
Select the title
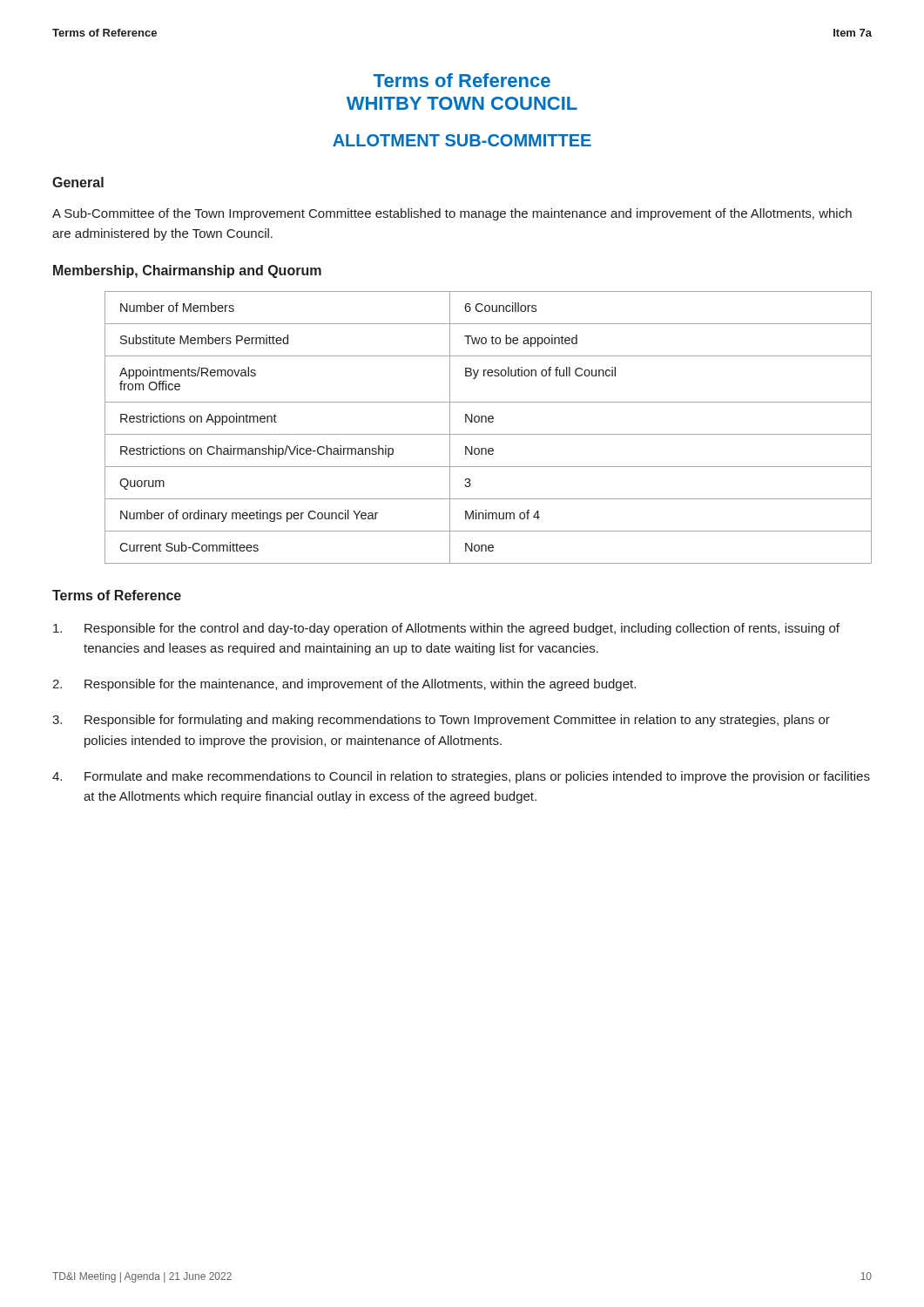pos(462,92)
